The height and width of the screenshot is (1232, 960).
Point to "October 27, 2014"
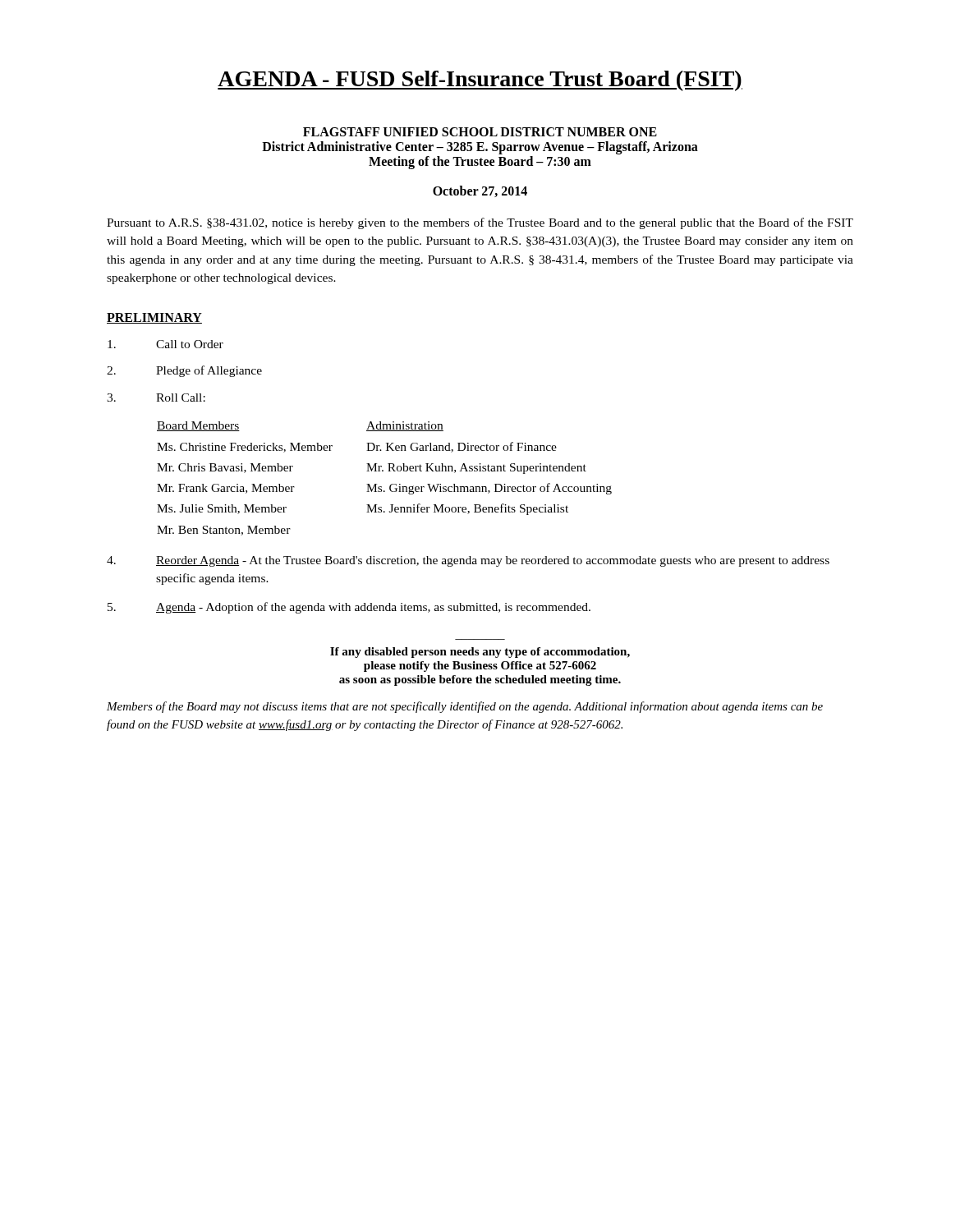(480, 191)
